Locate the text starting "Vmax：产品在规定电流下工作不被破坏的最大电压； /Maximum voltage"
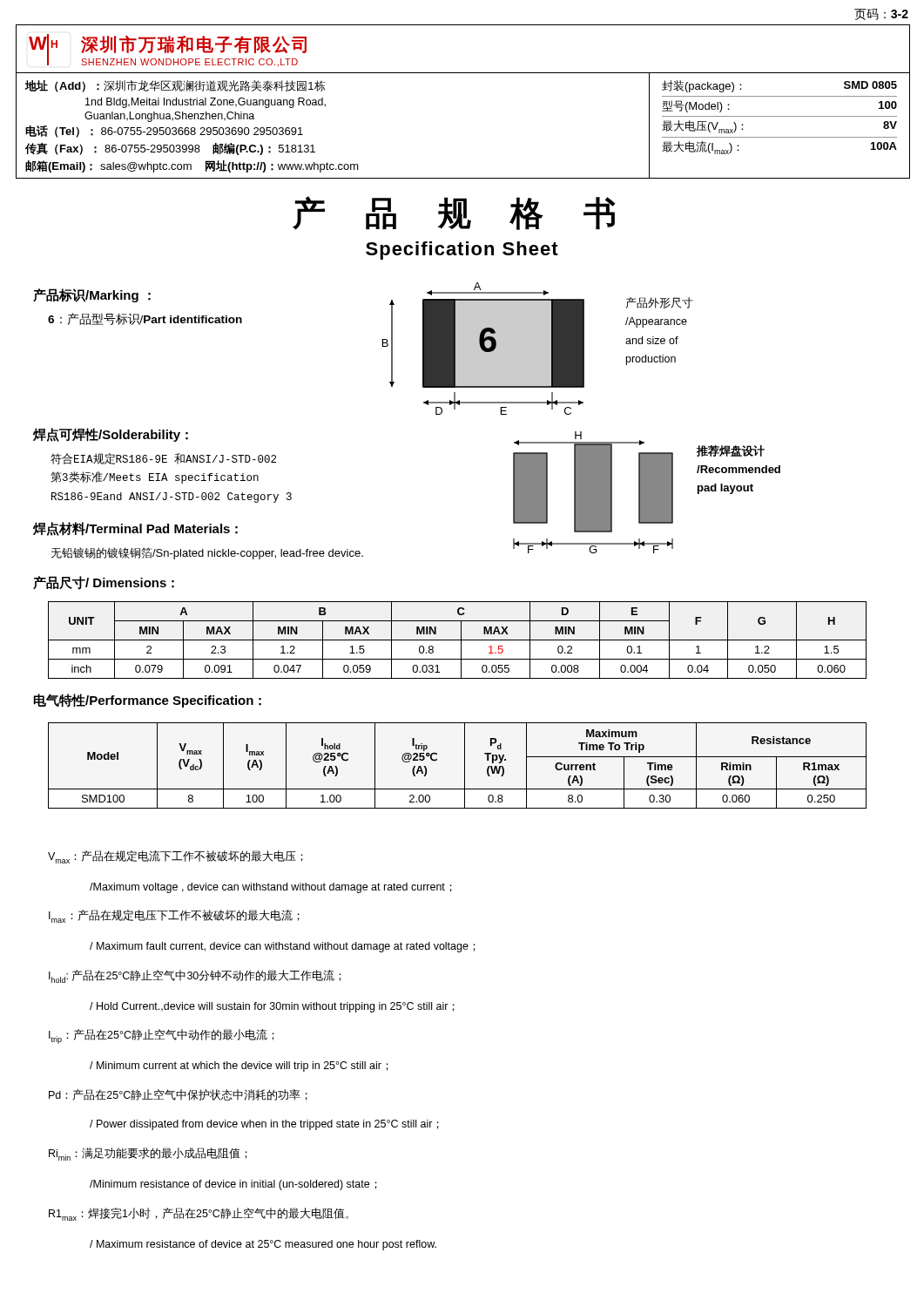Screen dimensions: 1307x924 point(175,857)
